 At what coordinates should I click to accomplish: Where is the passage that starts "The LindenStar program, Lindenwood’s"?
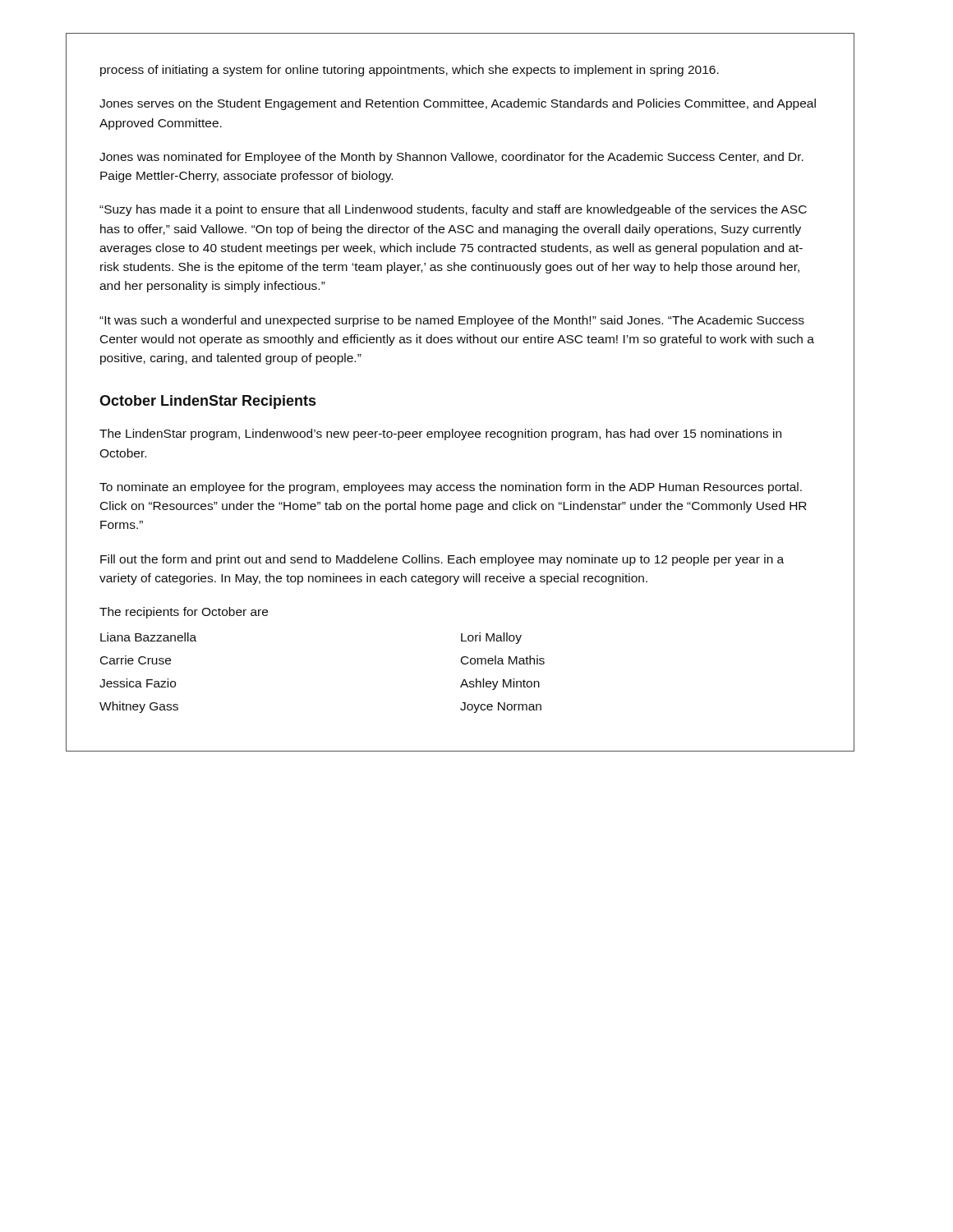(441, 443)
